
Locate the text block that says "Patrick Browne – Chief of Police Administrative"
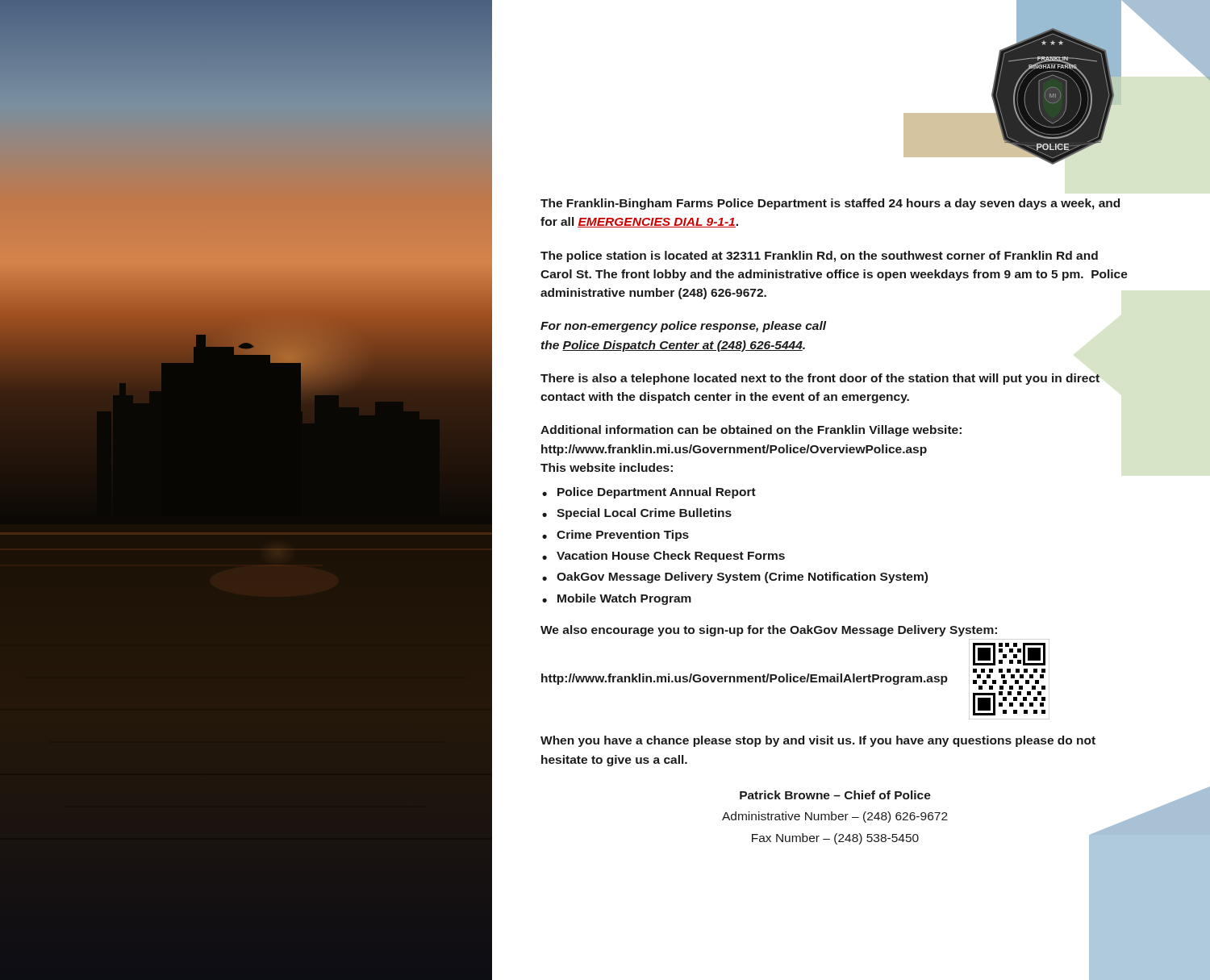tap(835, 816)
